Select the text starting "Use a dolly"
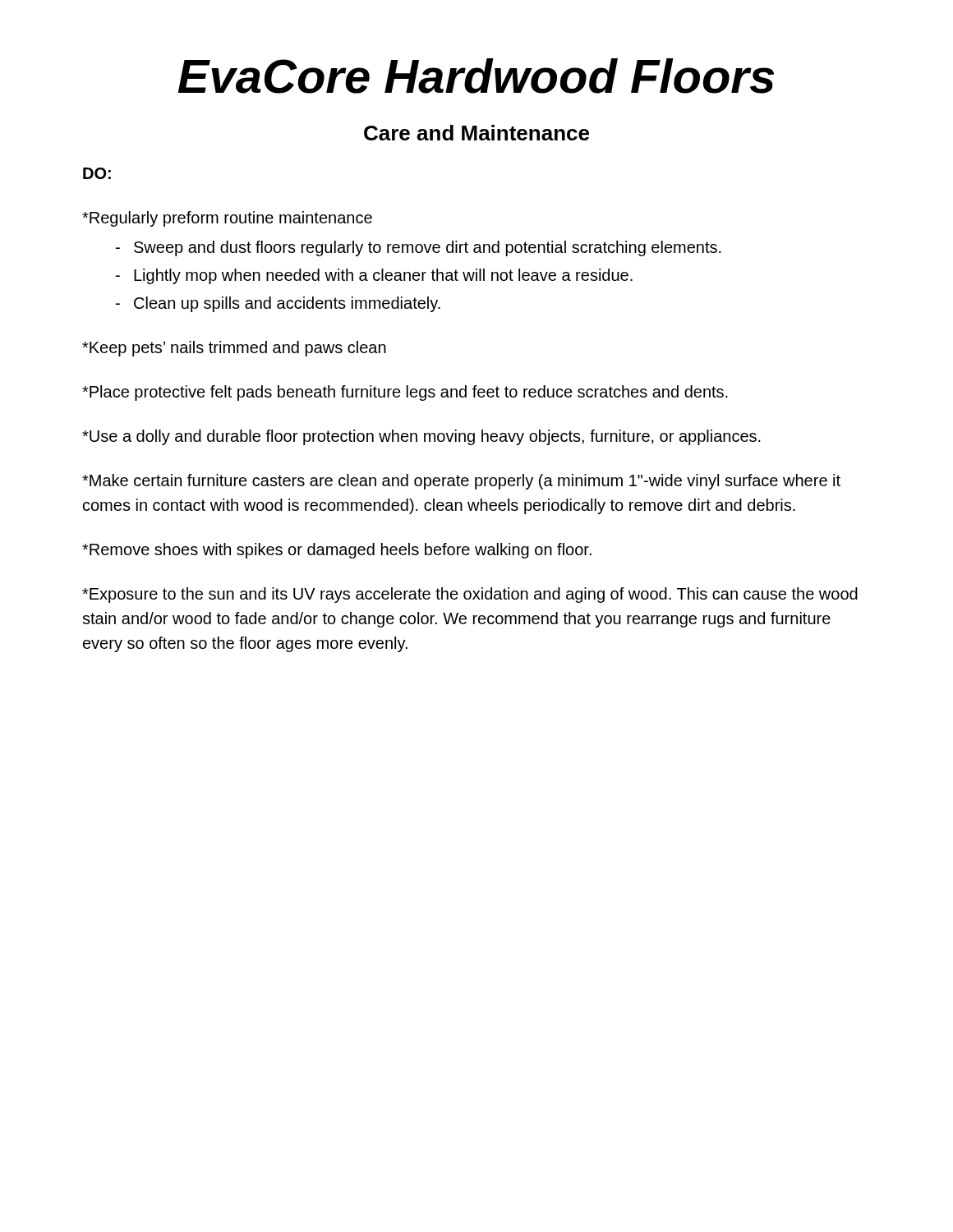Viewport: 953px width, 1232px height. (422, 436)
